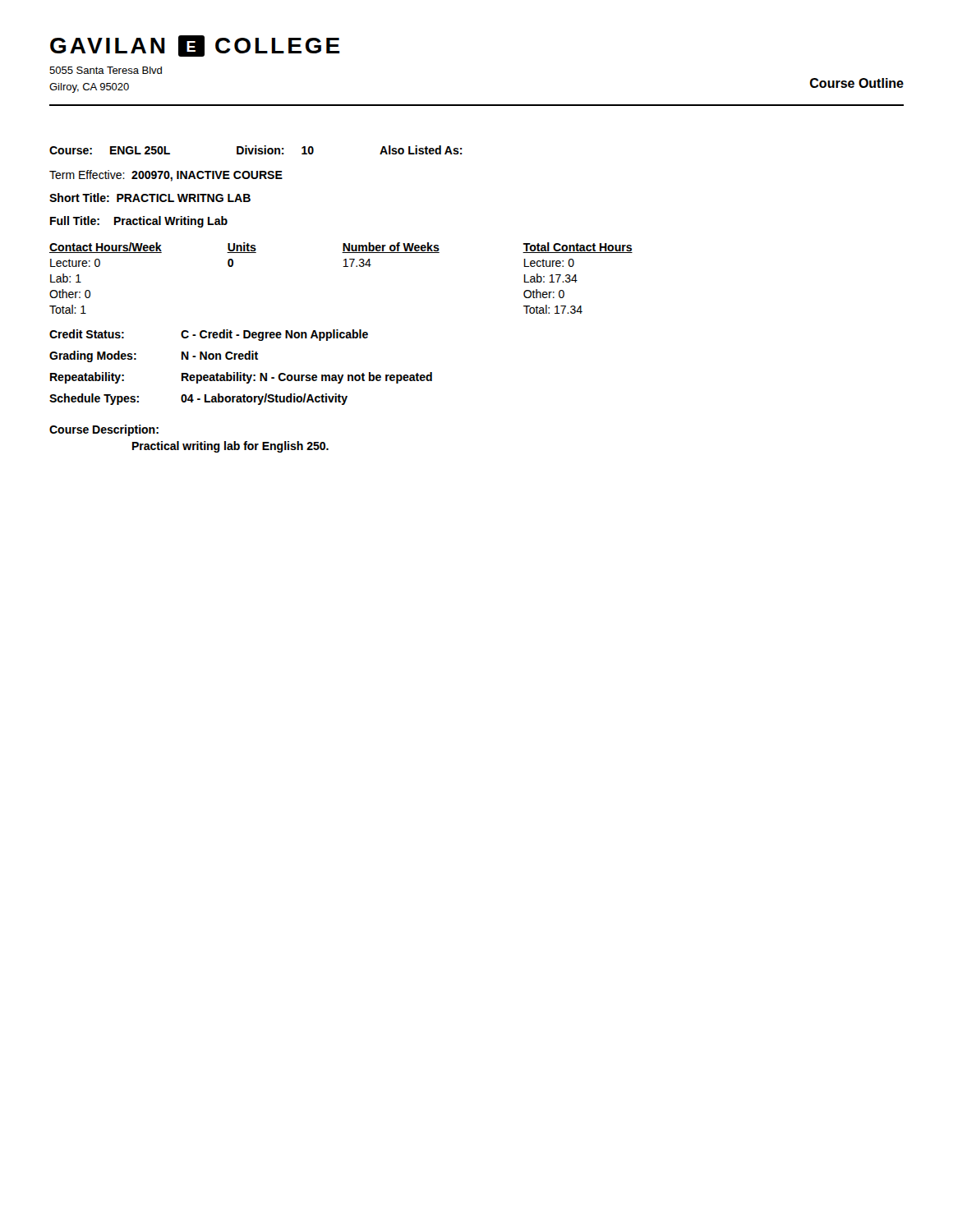Click on the text block starting "Full Title: Practical Writing Lab"
This screenshot has height=1232, width=953.
coord(138,221)
